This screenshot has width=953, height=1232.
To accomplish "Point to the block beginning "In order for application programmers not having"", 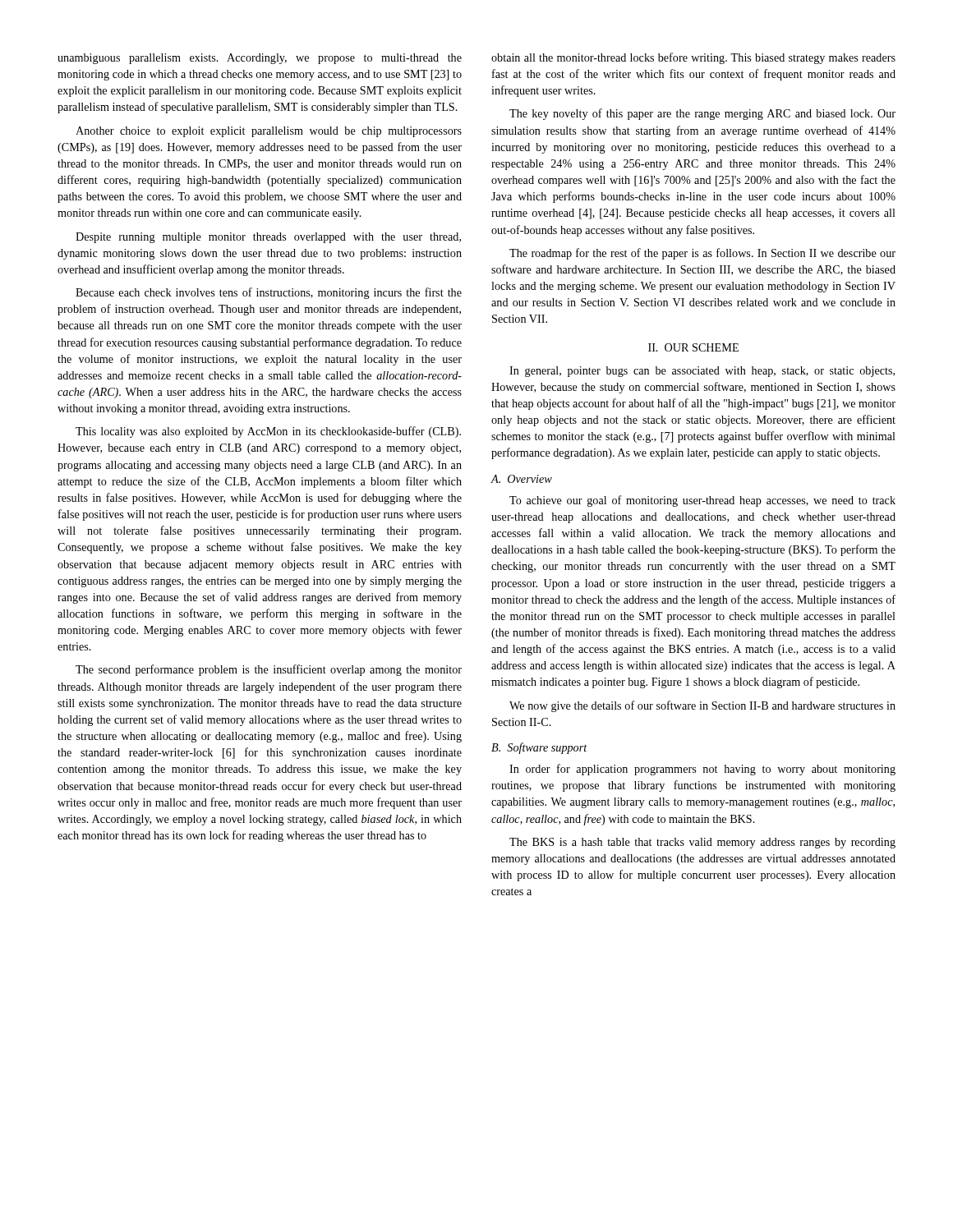I will click(693, 794).
